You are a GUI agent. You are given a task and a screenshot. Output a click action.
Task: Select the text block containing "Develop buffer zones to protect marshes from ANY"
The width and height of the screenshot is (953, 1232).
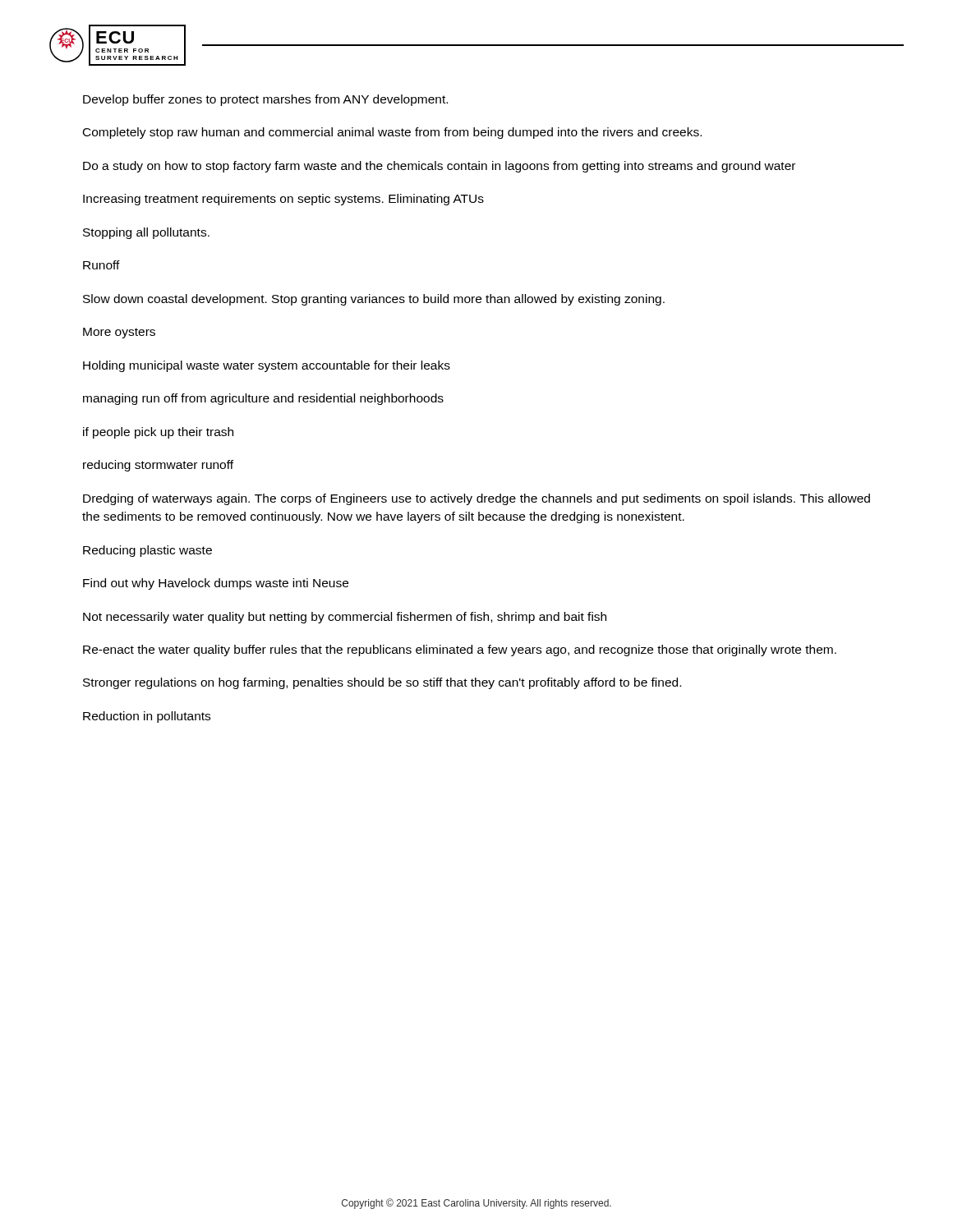[266, 99]
